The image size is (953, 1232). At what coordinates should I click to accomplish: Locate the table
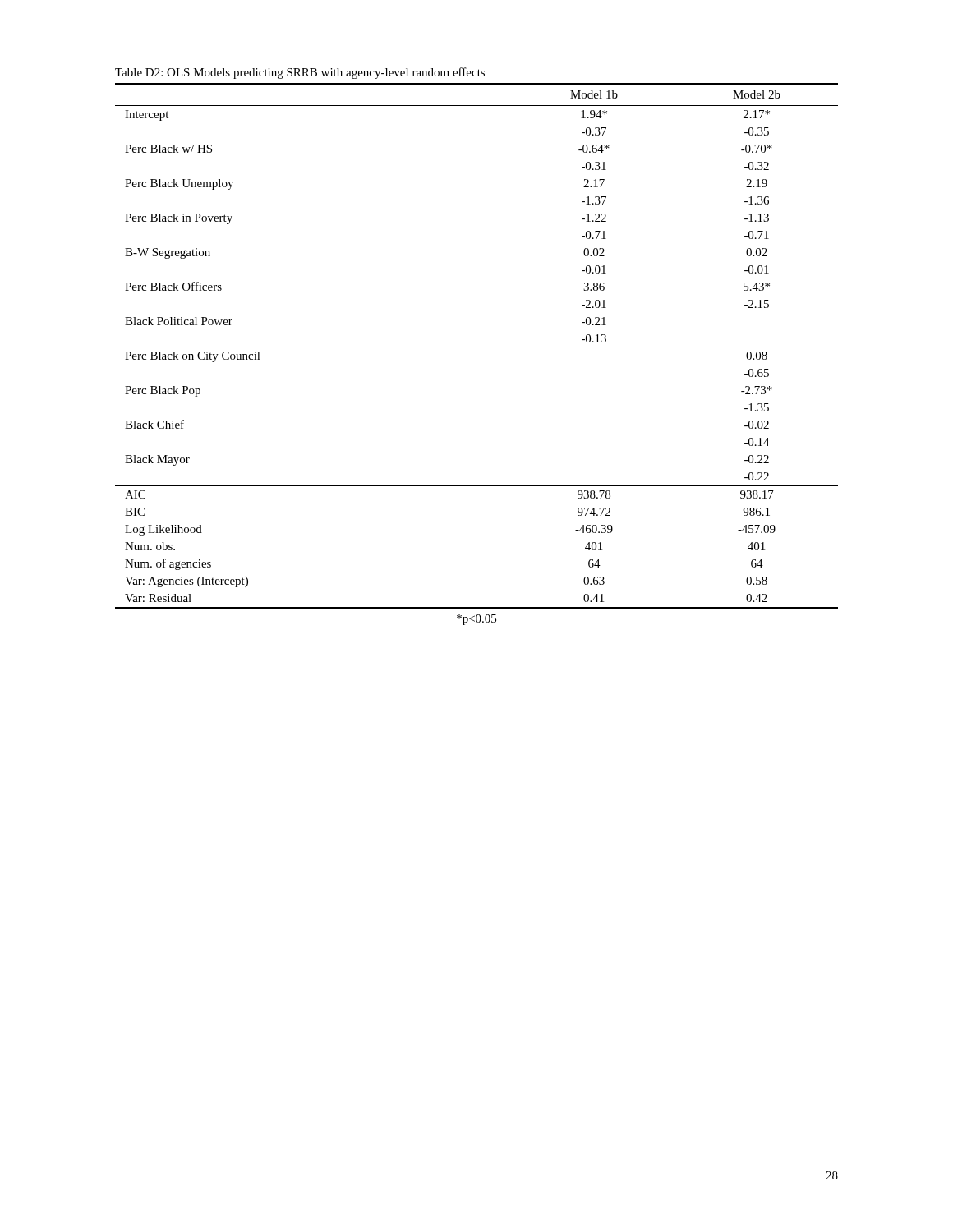pos(476,356)
